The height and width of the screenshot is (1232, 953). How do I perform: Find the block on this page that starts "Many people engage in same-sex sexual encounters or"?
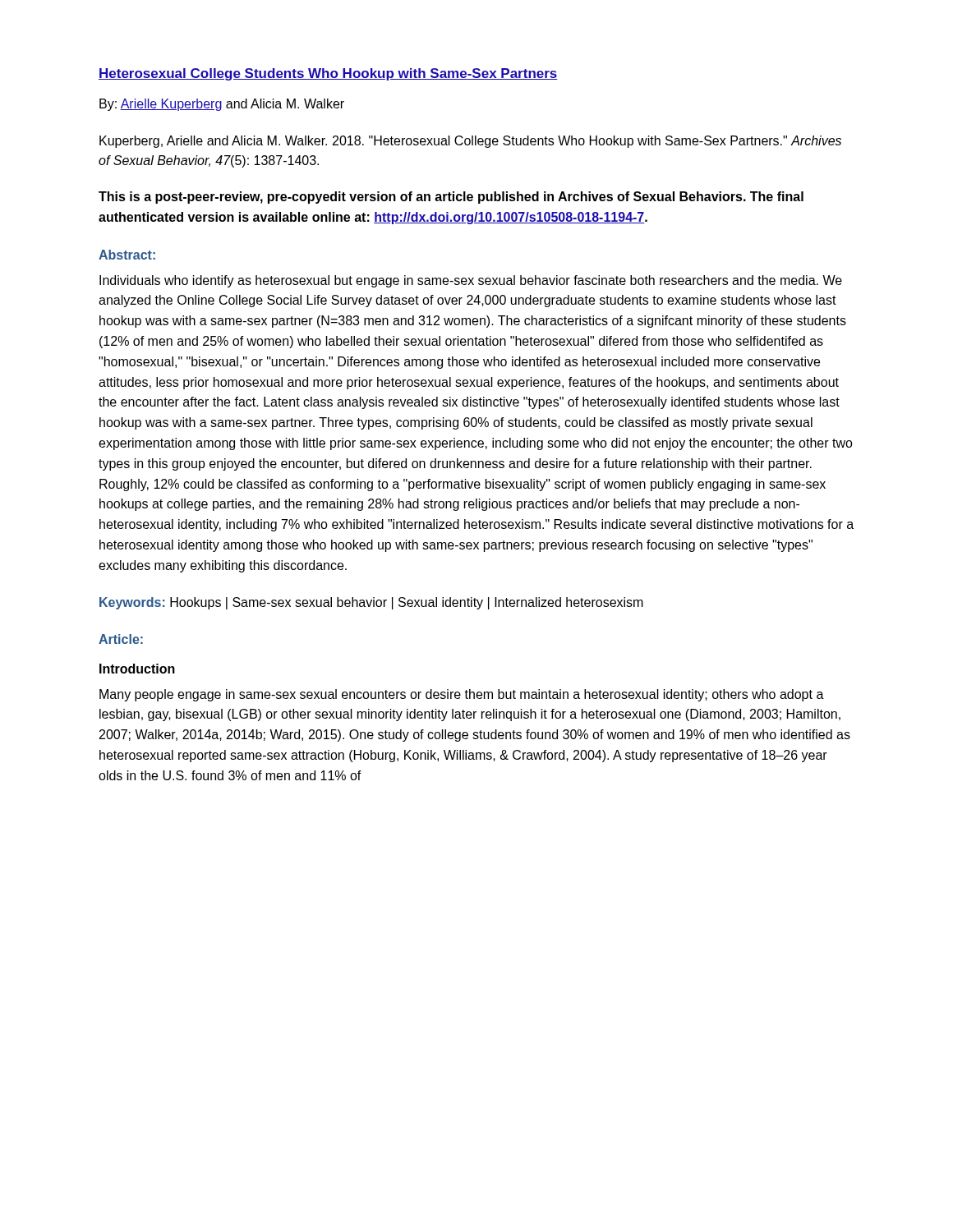click(474, 735)
